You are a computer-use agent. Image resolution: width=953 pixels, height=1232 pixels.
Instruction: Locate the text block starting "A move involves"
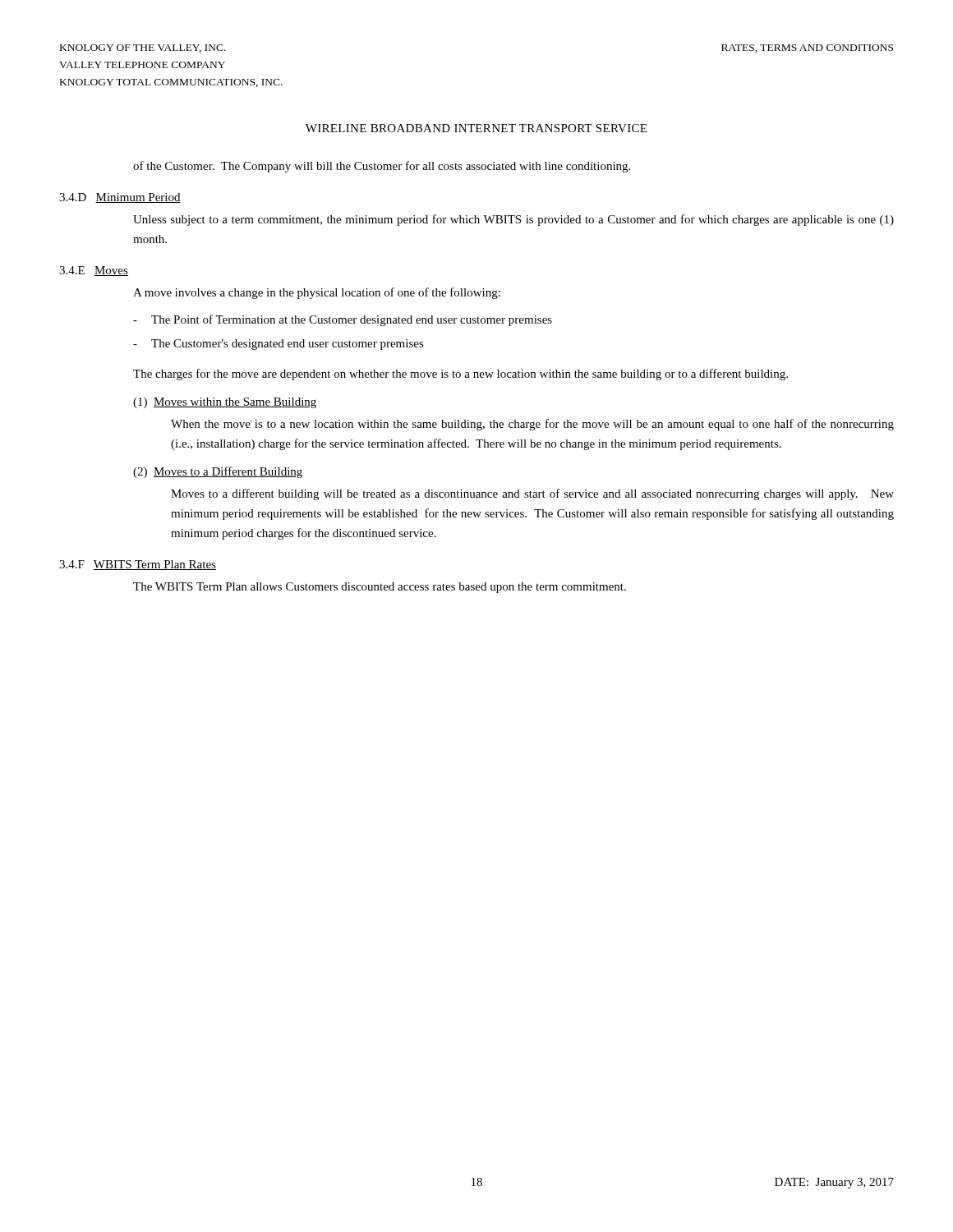point(317,292)
